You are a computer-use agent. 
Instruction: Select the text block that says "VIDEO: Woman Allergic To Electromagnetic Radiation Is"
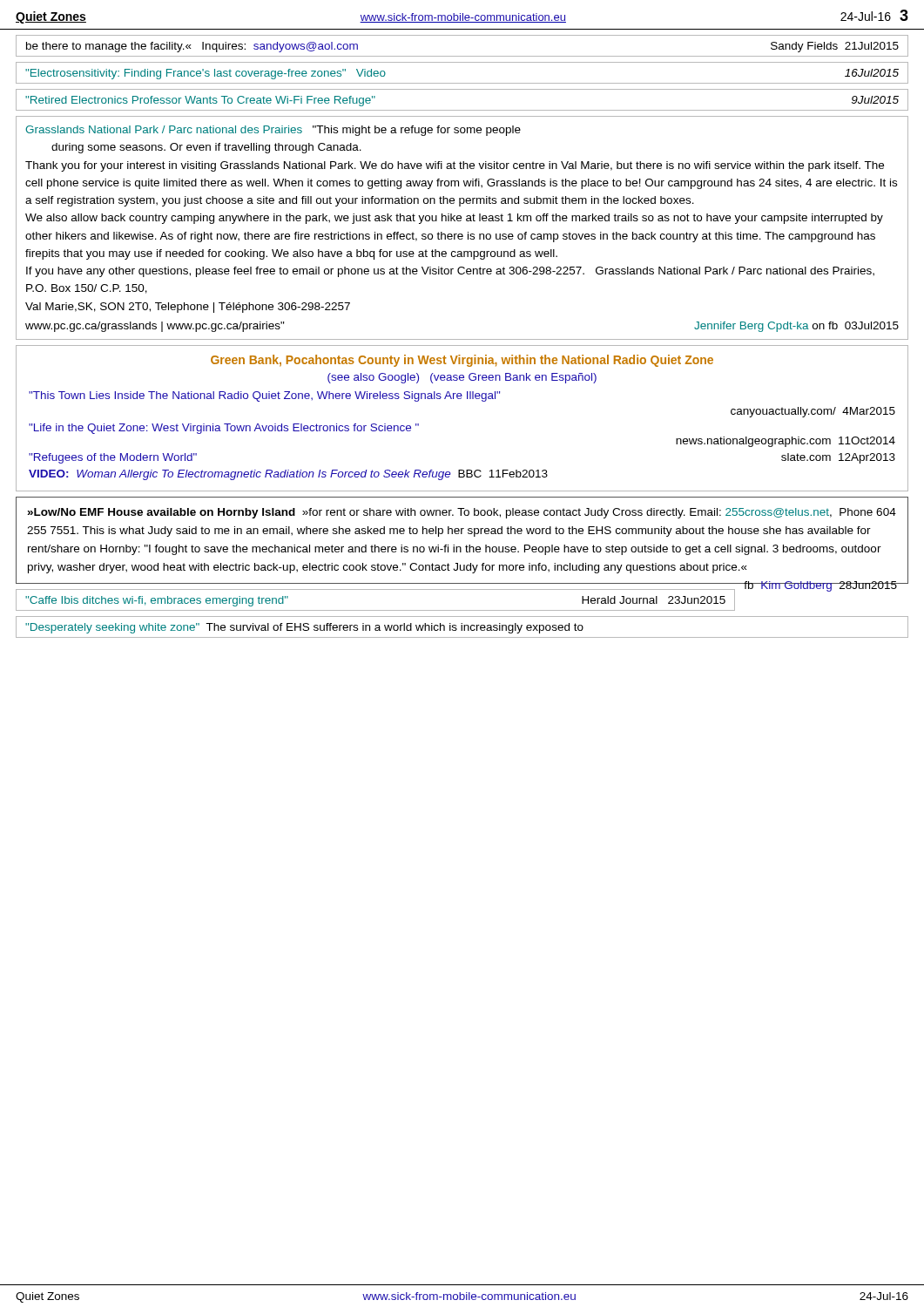(x=288, y=474)
